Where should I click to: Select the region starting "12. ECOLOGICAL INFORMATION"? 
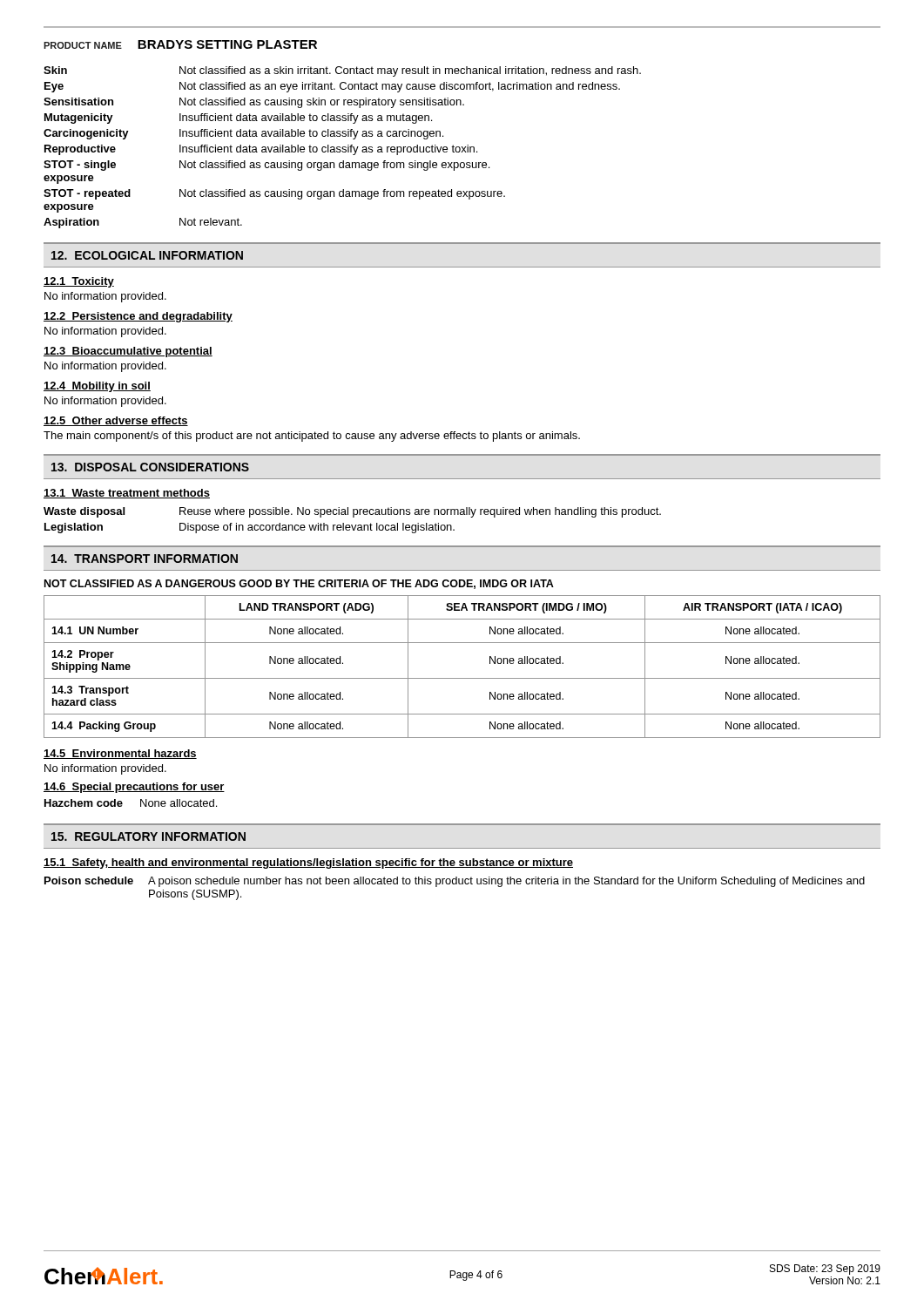point(147,255)
